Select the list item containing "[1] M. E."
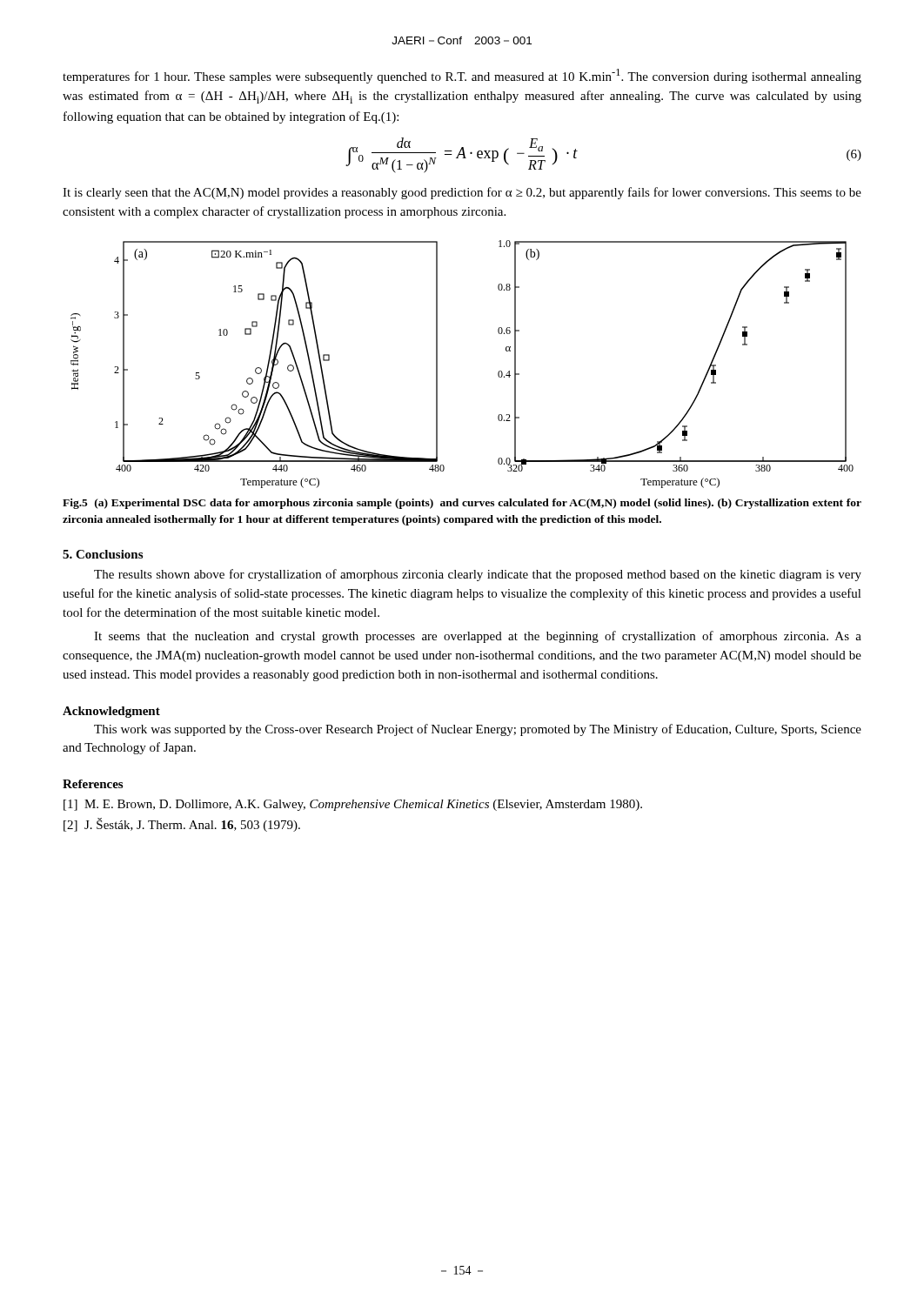924x1305 pixels. [x=361, y=804]
